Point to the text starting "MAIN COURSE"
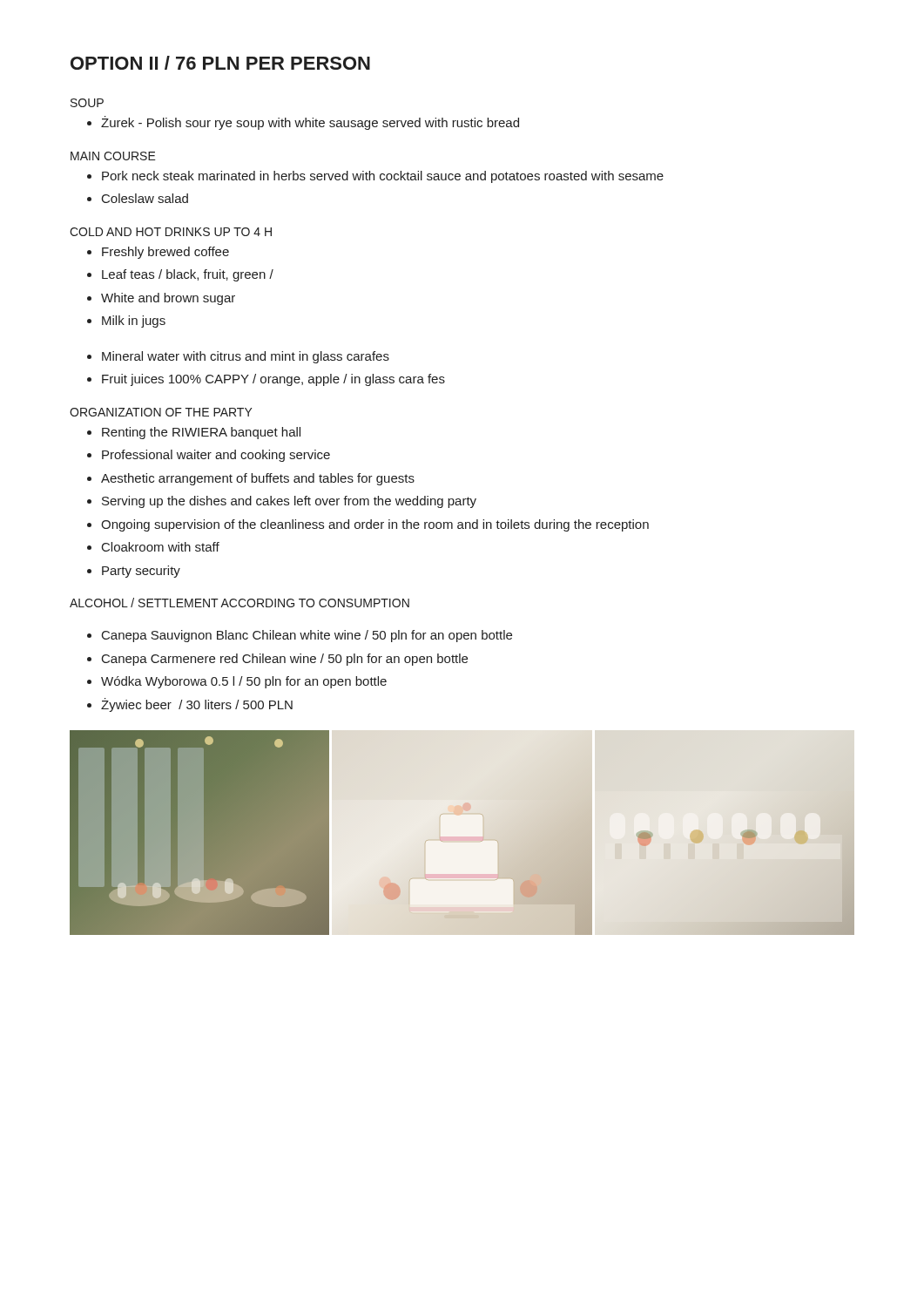Viewport: 924px width, 1307px height. [113, 156]
